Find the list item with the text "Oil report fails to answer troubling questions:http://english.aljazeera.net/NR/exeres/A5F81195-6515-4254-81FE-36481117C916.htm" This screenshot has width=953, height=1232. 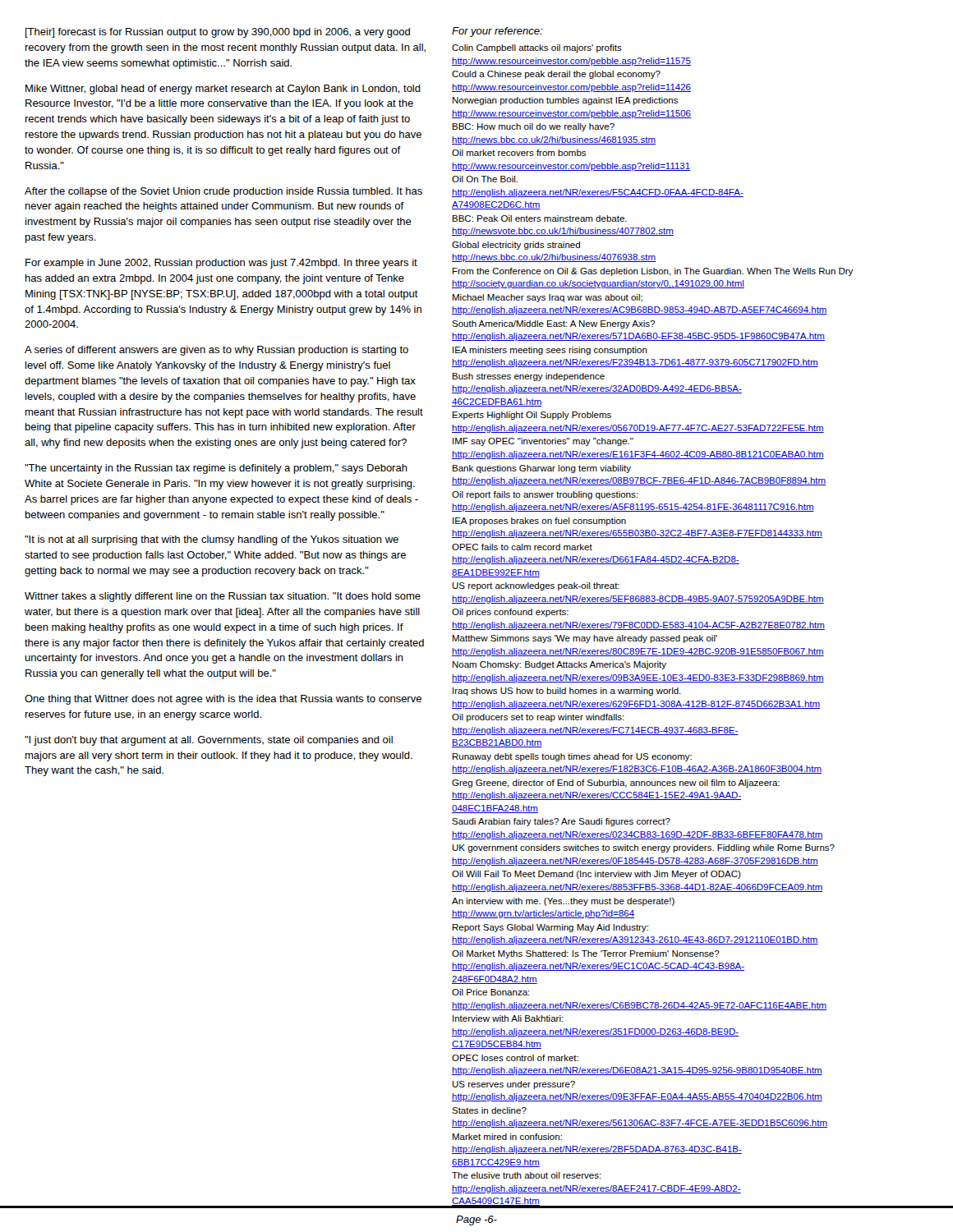633,500
